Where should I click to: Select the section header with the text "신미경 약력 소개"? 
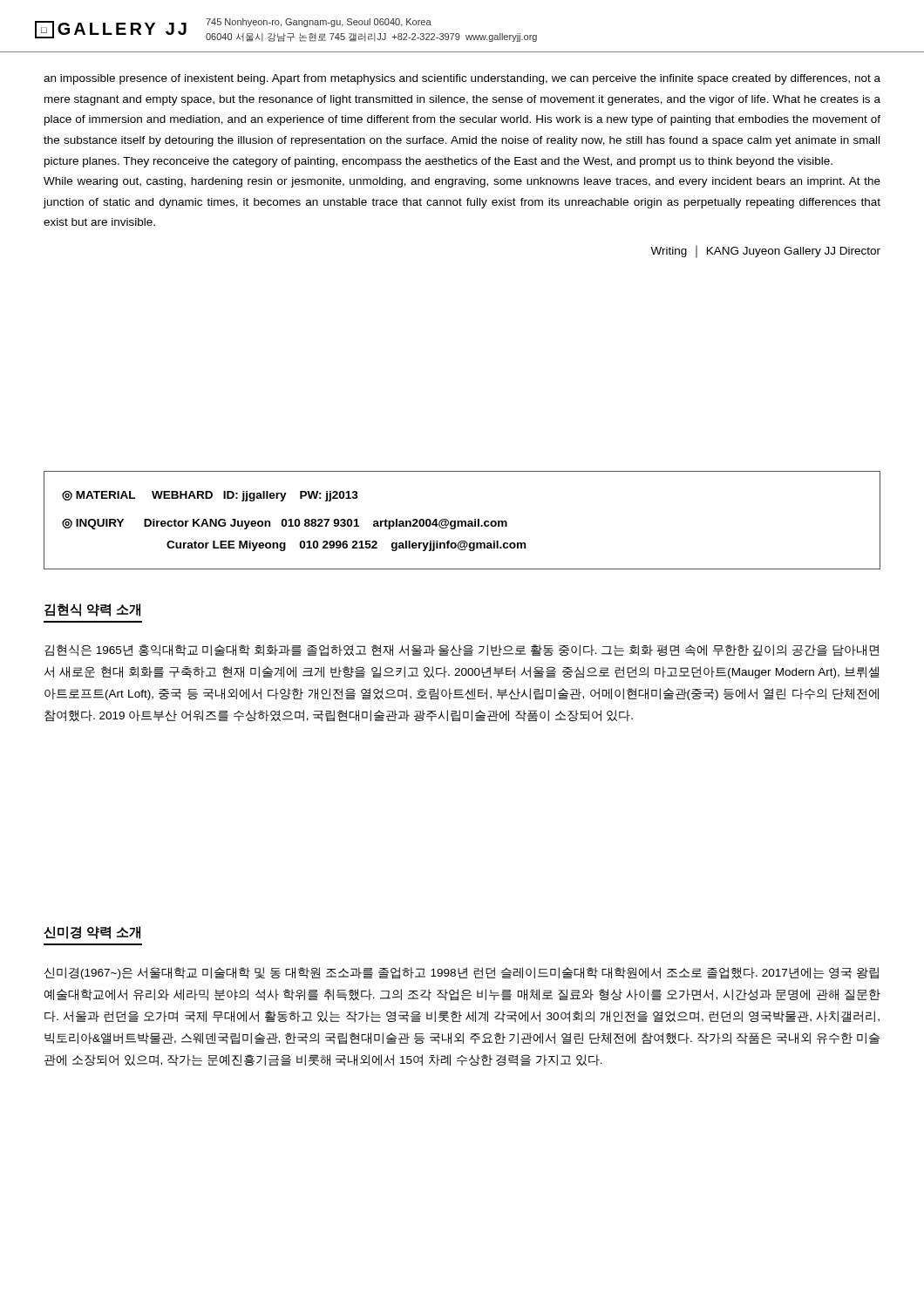93,935
